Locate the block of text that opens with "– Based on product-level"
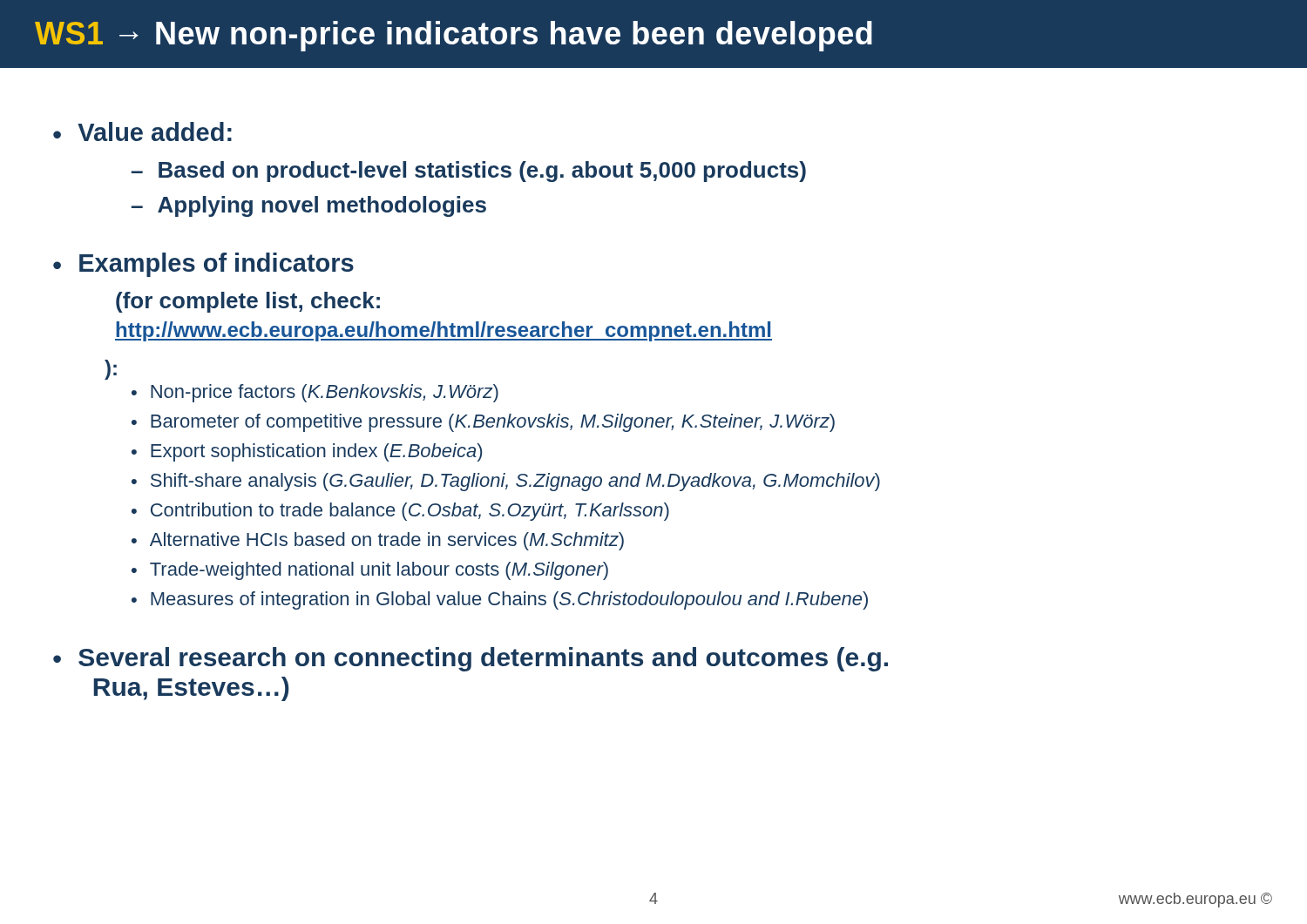Image resolution: width=1307 pixels, height=924 pixels. point(469,171)
